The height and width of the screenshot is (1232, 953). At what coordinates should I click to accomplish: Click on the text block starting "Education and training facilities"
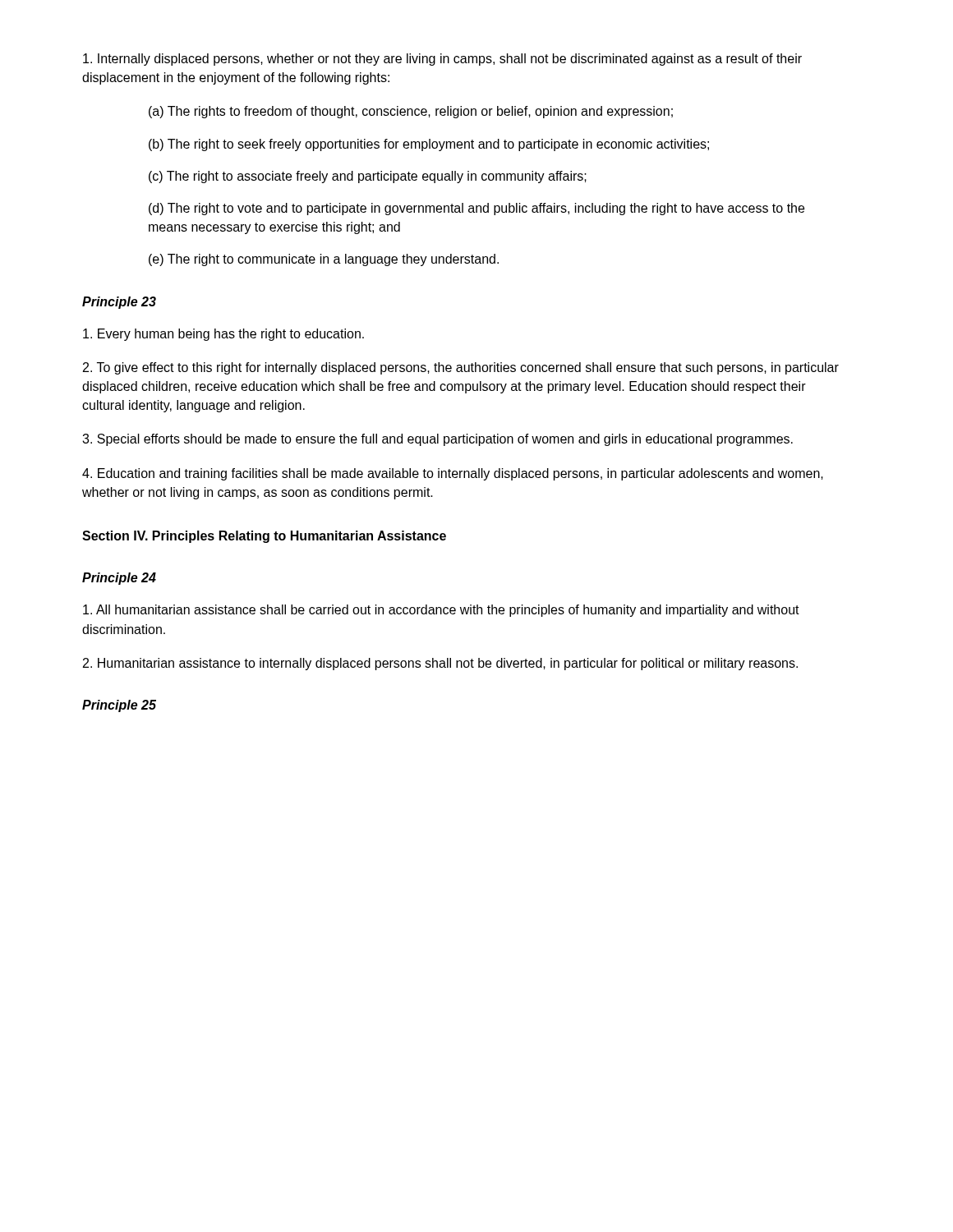(x=453, y=483)
